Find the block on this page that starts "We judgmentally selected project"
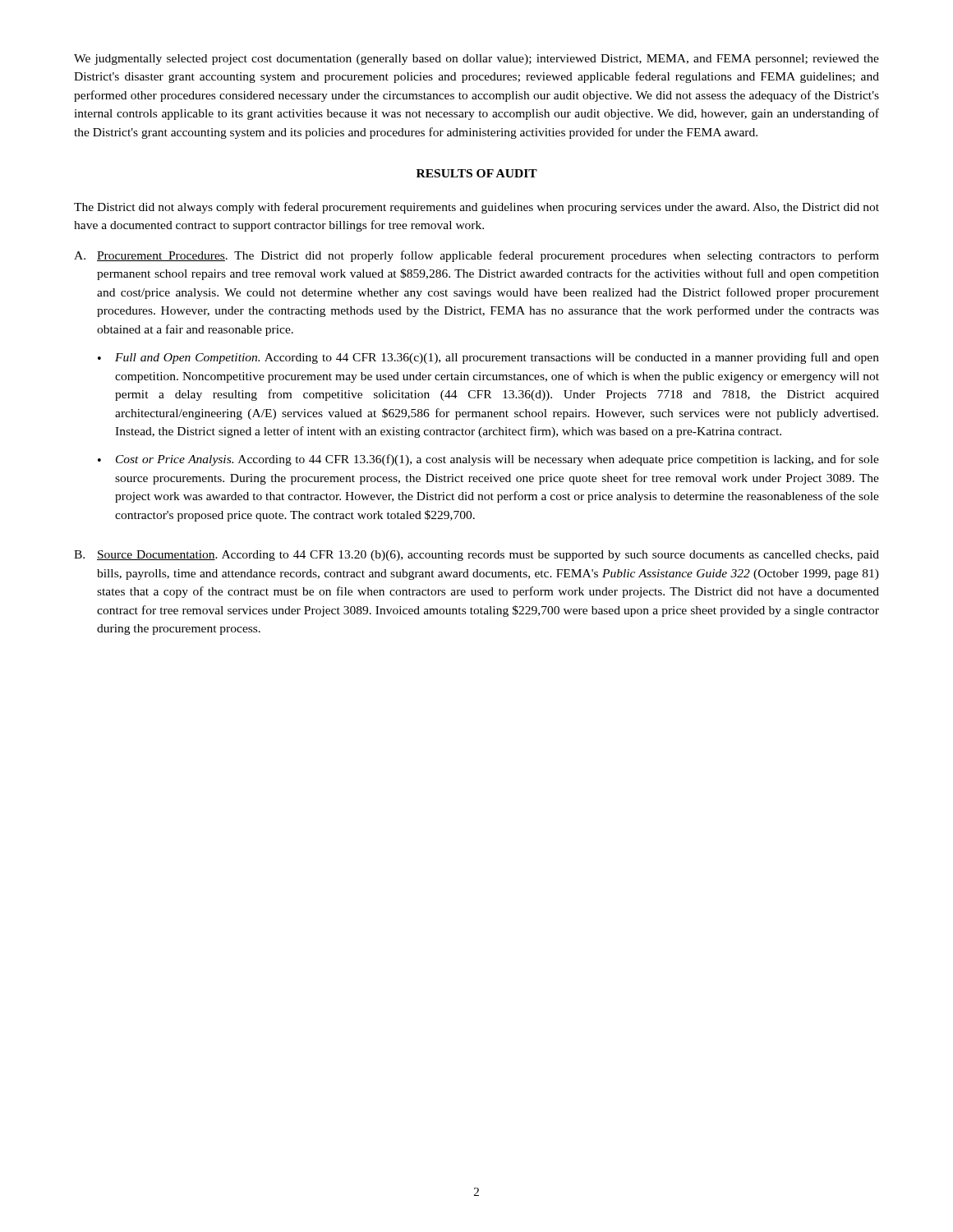The width and height of the screenshot is (953, 1232). (x=476, y=95)
